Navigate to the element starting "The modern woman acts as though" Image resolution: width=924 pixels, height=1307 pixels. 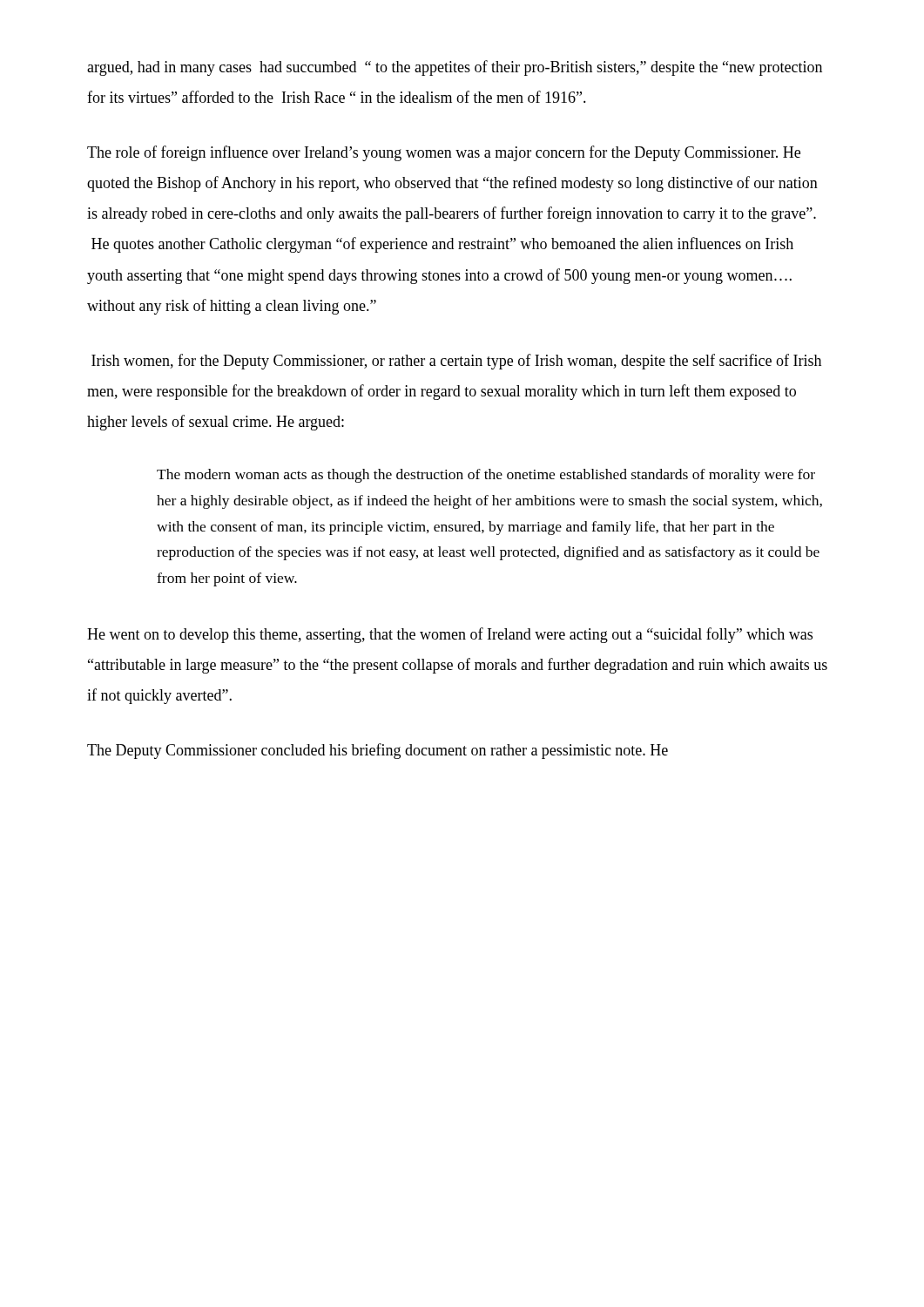tap(490, 526)
